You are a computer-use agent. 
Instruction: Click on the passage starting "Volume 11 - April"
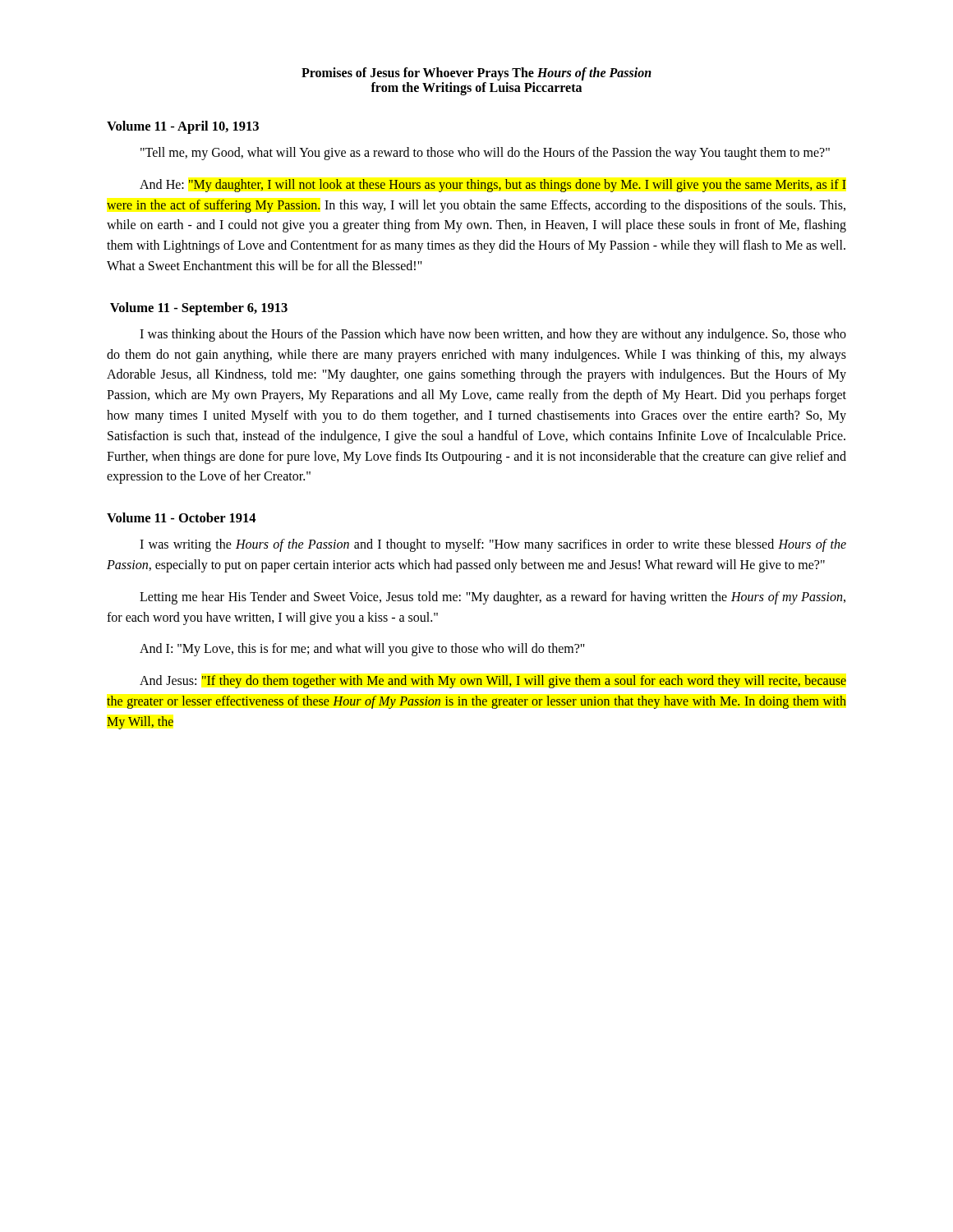(183, 126)
